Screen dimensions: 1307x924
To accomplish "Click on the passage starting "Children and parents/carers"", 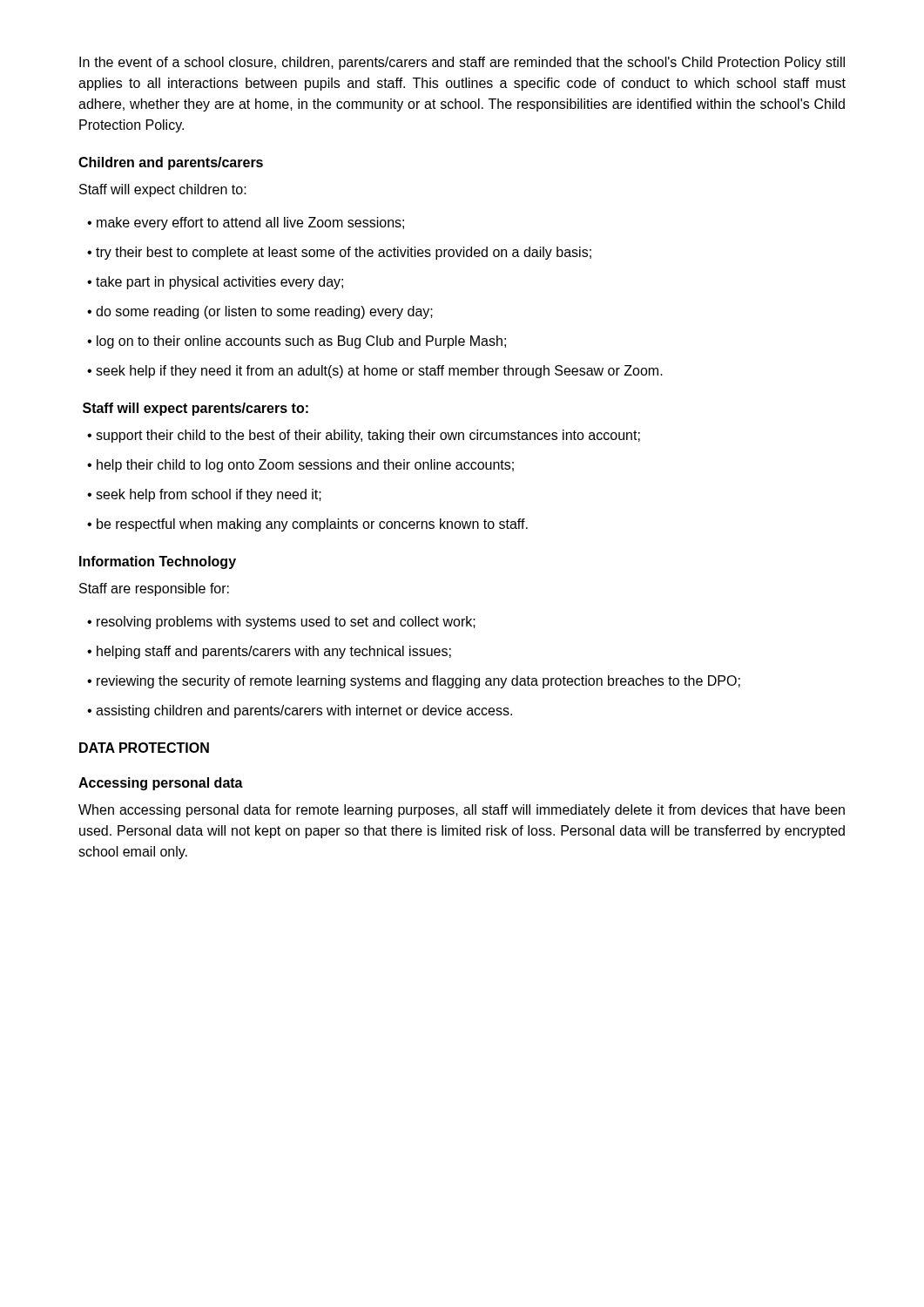I will (171, 163).
